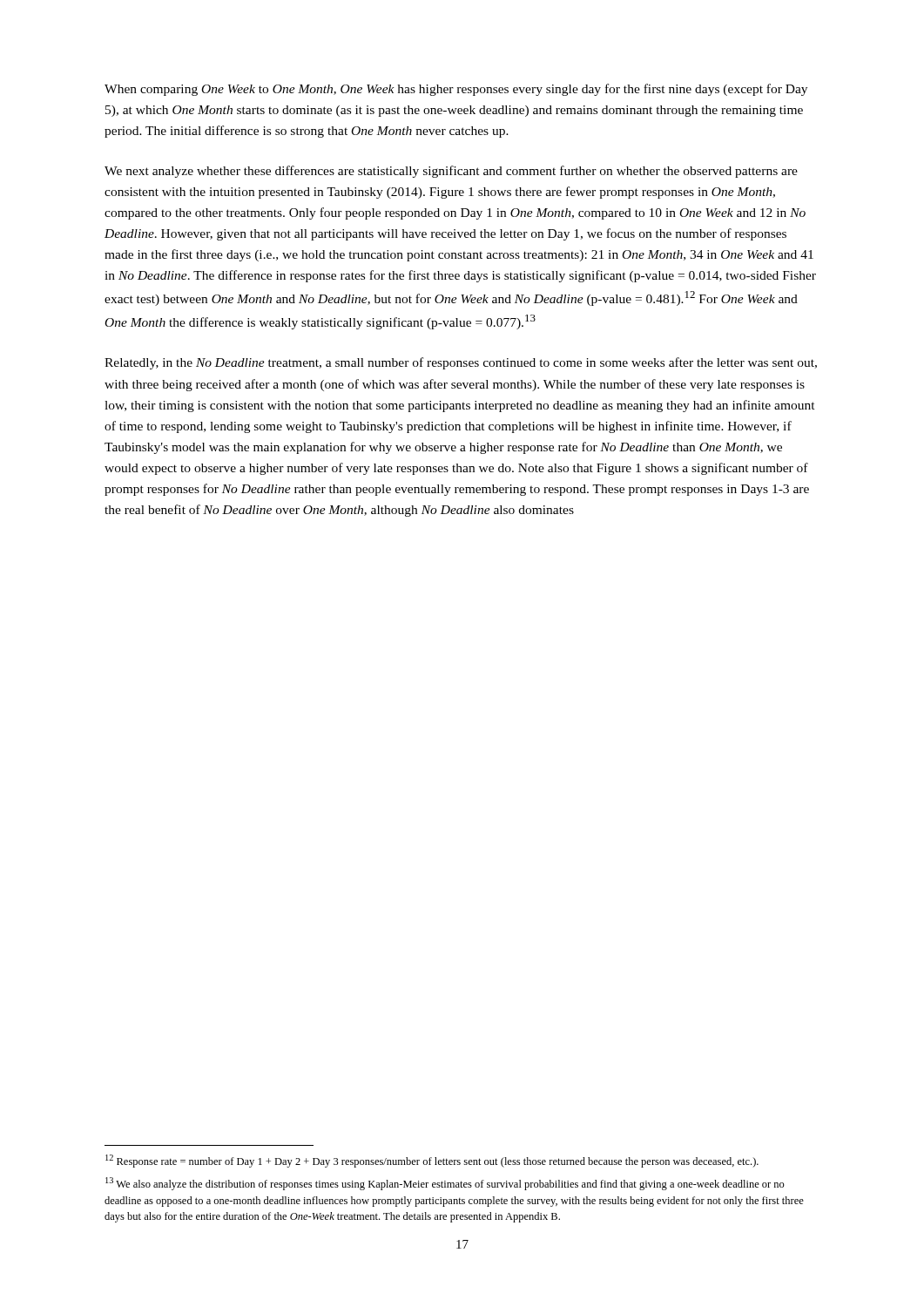924x1307 pixels.
Task: Find the block on this page that starts "Relatedly, in the No Deadline treatment, a"
Action: click(x=461, y=436)
